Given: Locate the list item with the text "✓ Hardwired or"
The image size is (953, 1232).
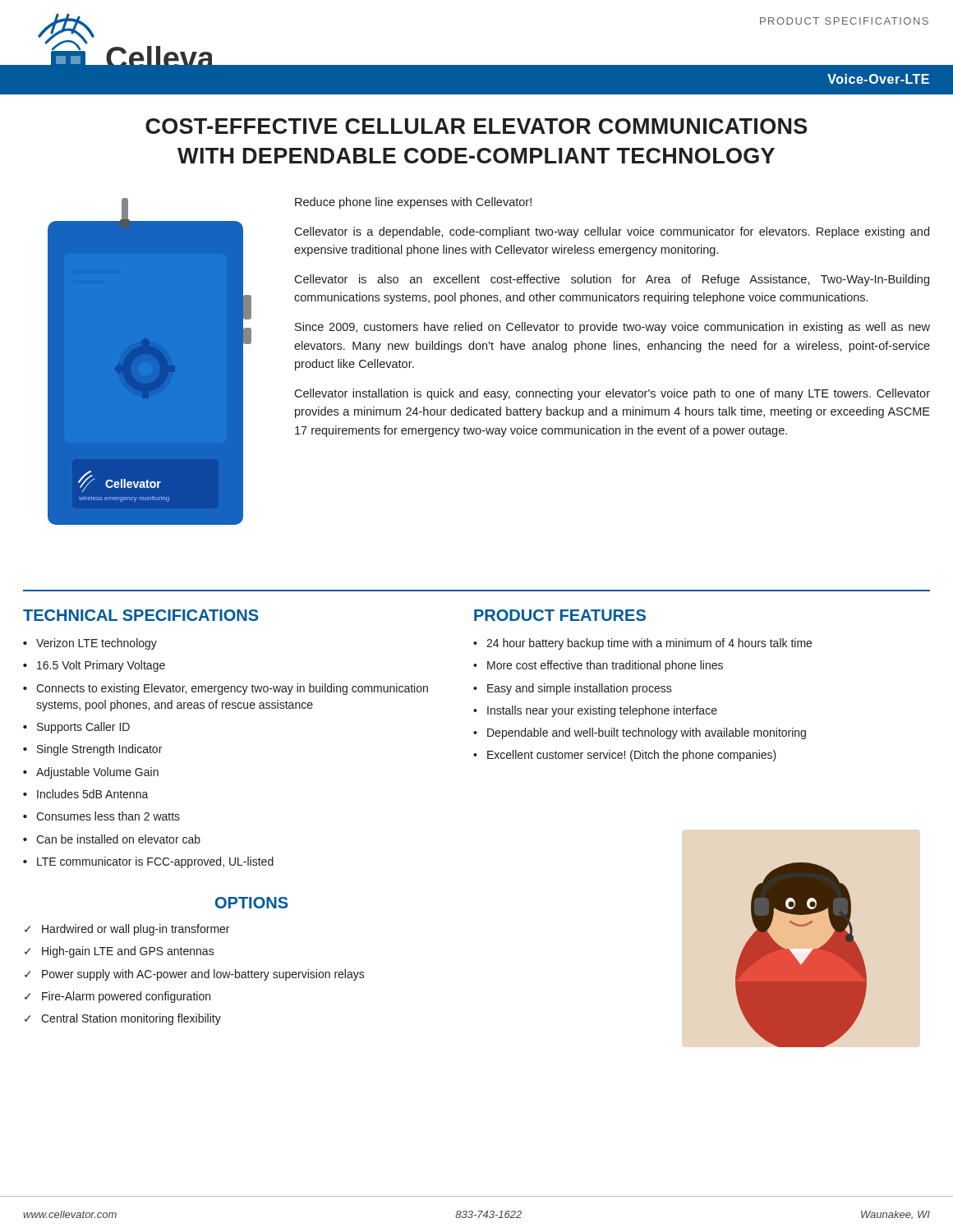Looking at the screenshot, I should pyautogui.click(x=126, y=929).
